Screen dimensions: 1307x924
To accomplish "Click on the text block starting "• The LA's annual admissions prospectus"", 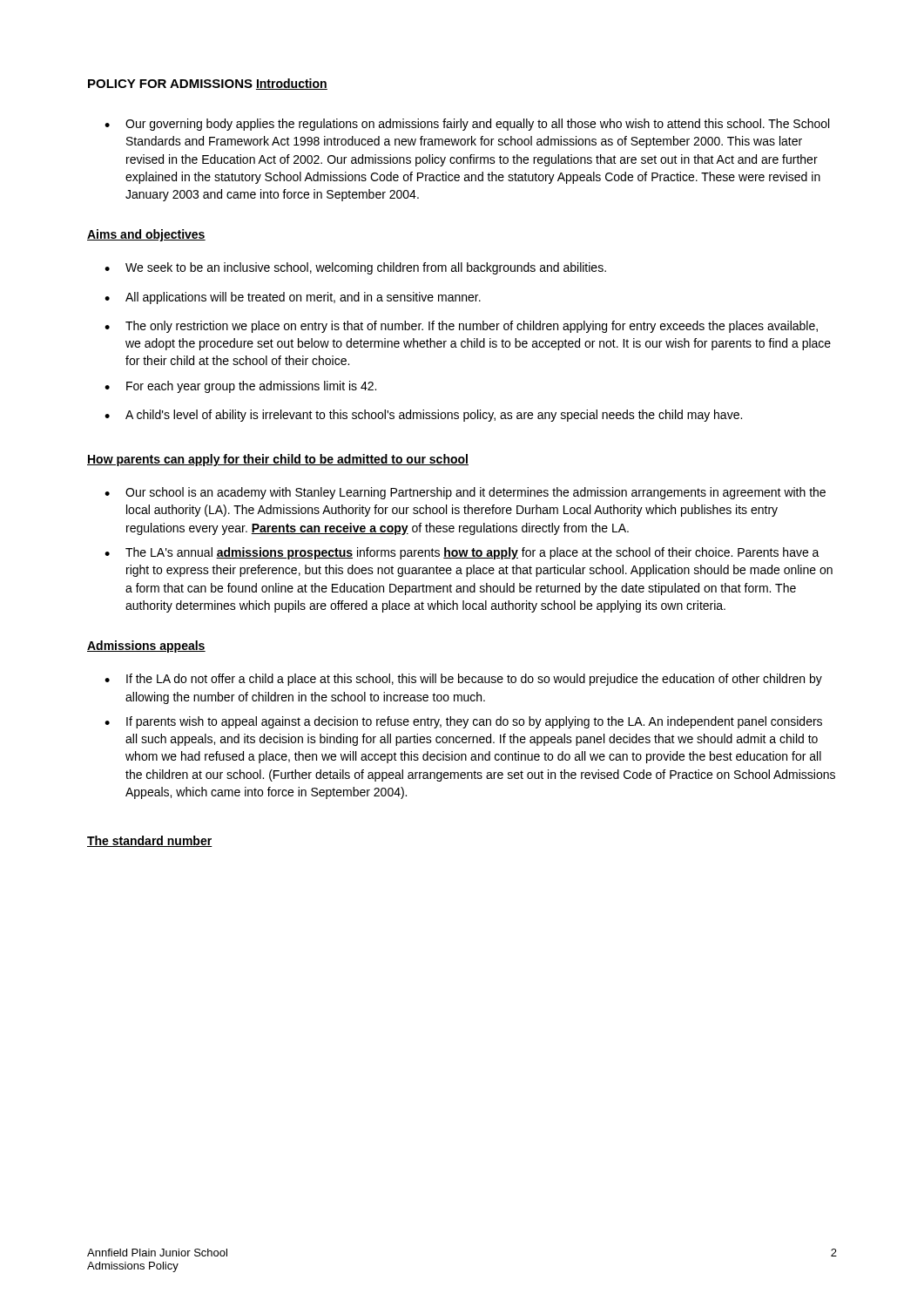I will [x=471, y=579].
